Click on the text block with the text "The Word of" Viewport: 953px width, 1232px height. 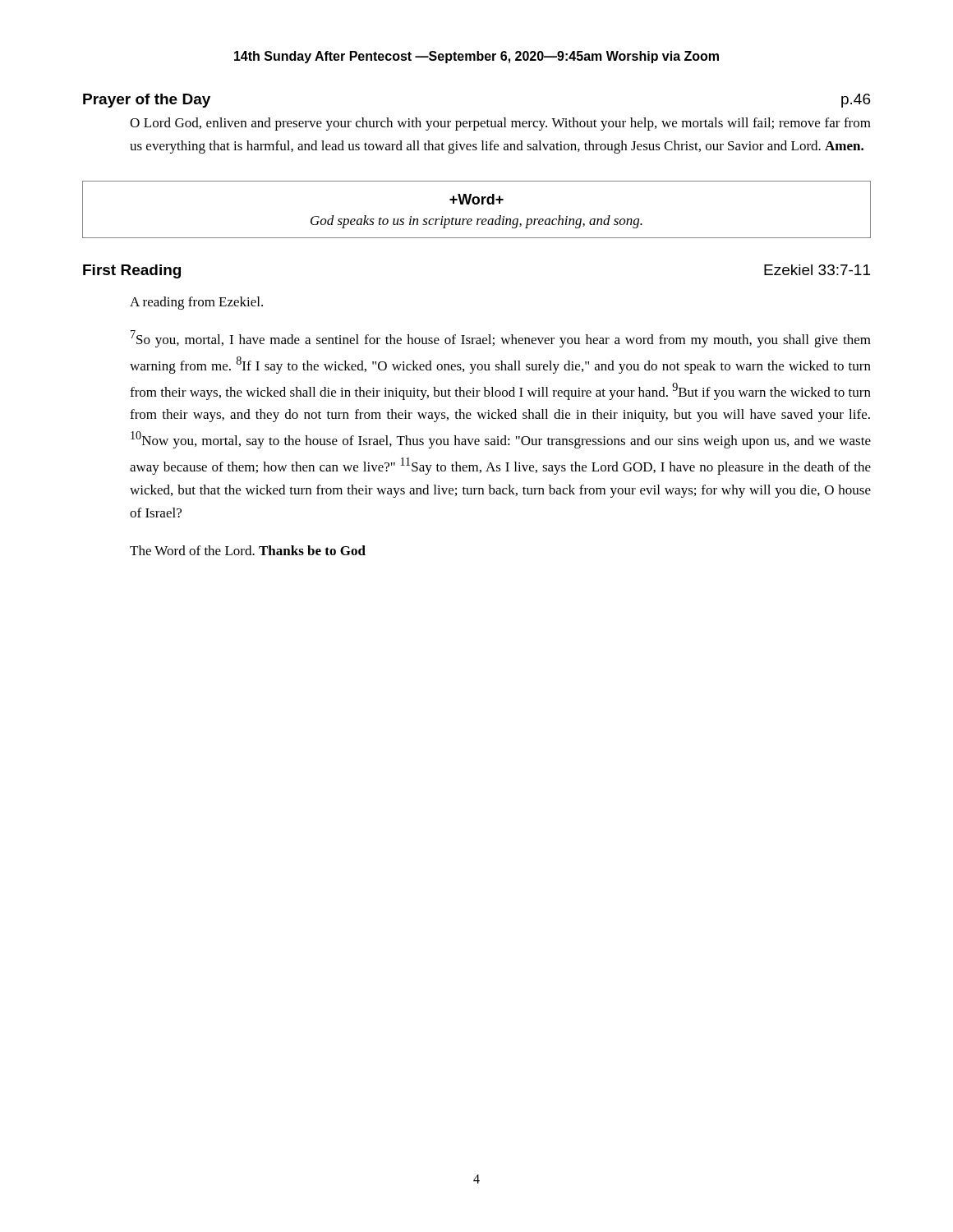(x=248, y=551)
